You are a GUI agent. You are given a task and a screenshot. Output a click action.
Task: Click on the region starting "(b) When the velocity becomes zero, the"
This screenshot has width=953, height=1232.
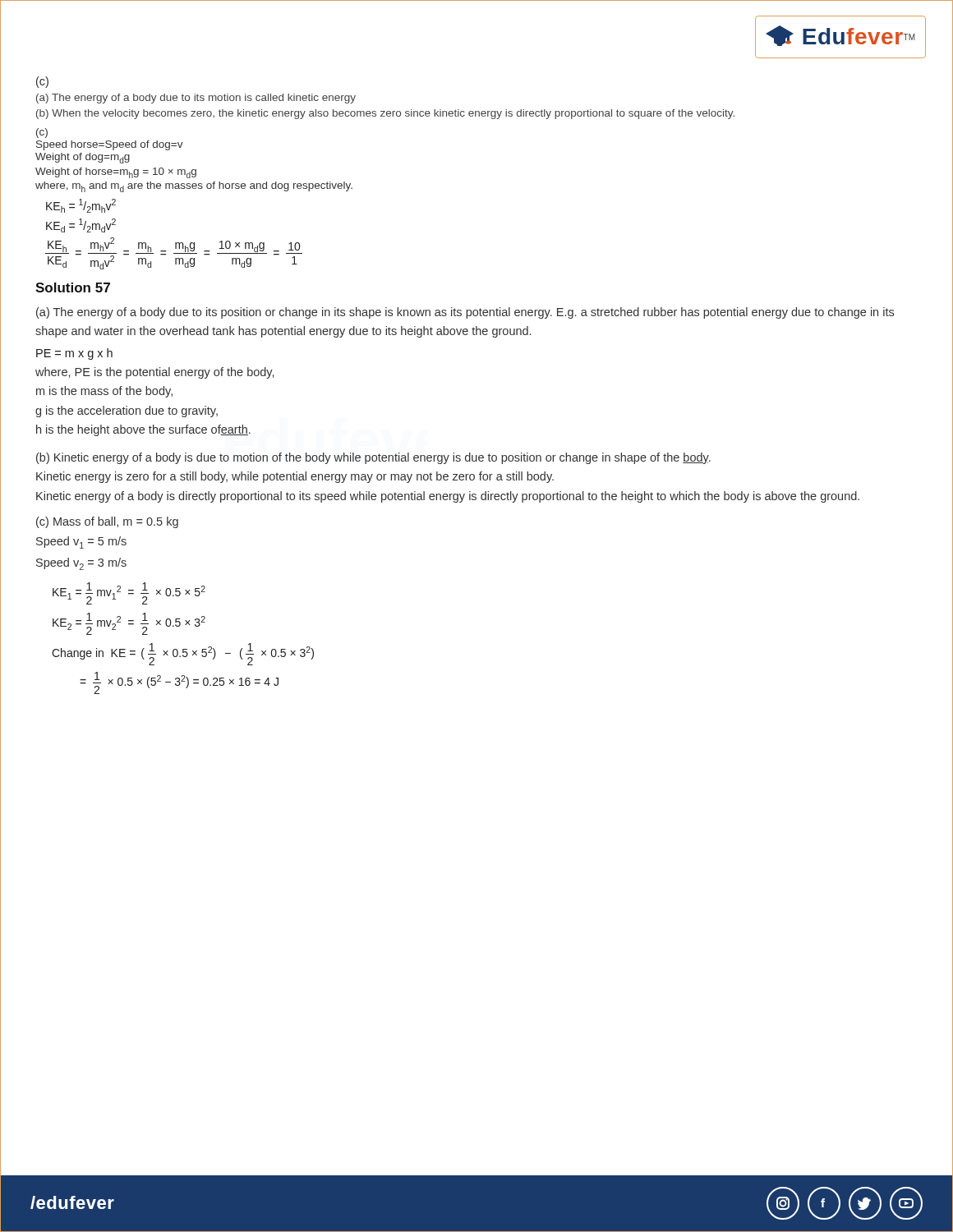385,113
